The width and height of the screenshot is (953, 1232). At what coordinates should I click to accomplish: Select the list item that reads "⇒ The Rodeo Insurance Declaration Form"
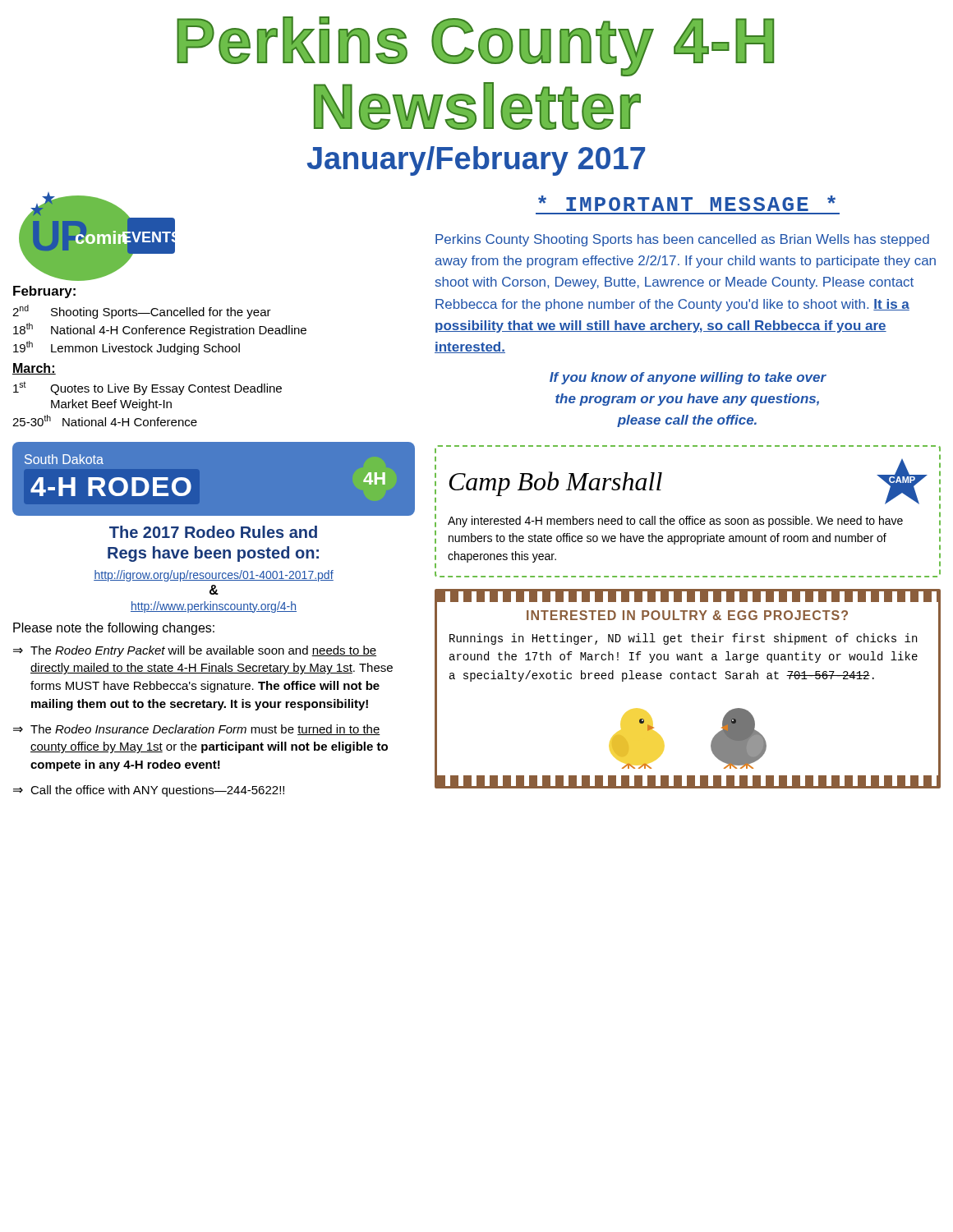[x=214, y=746]
